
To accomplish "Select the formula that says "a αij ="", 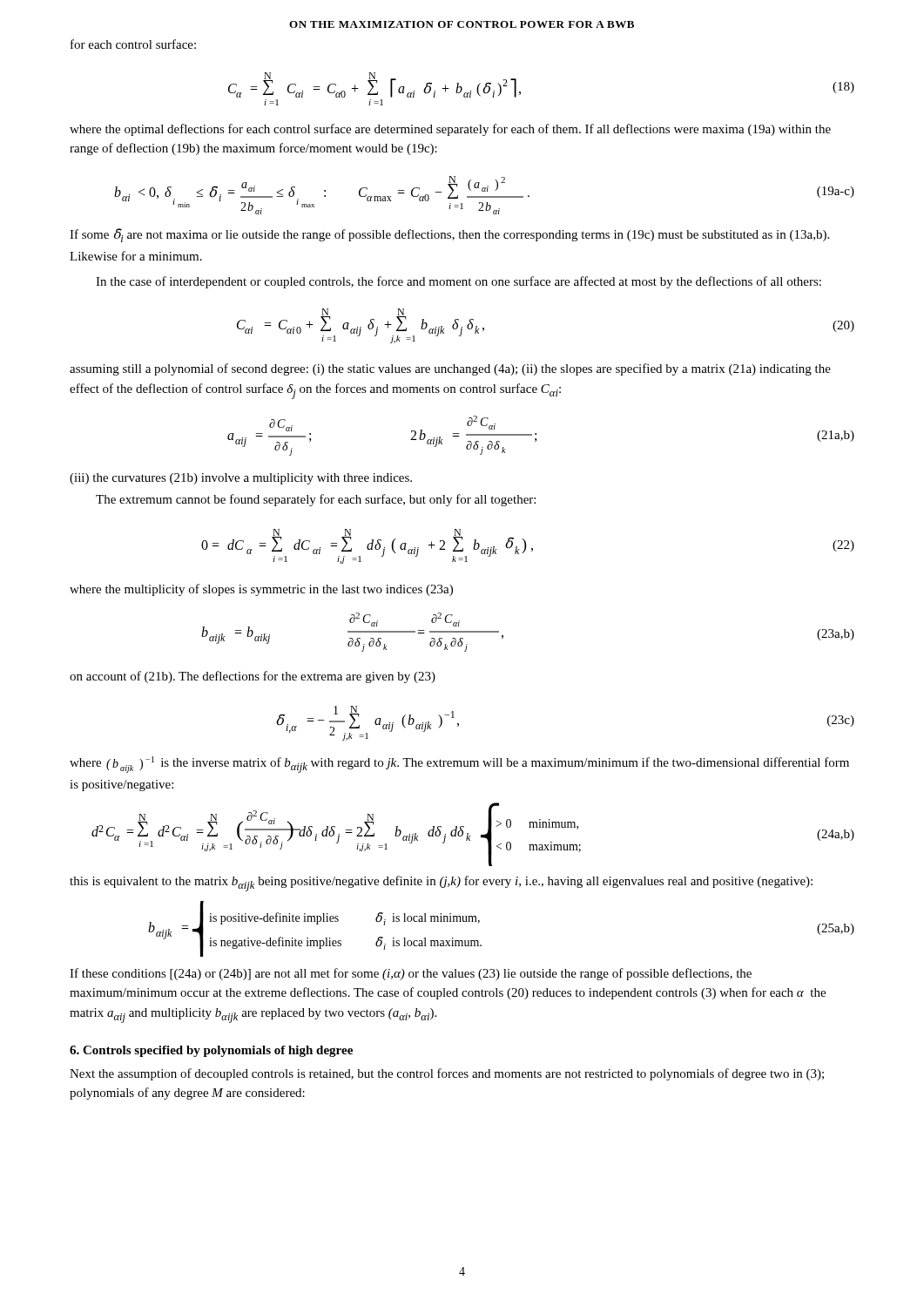I will click(536, 435).
